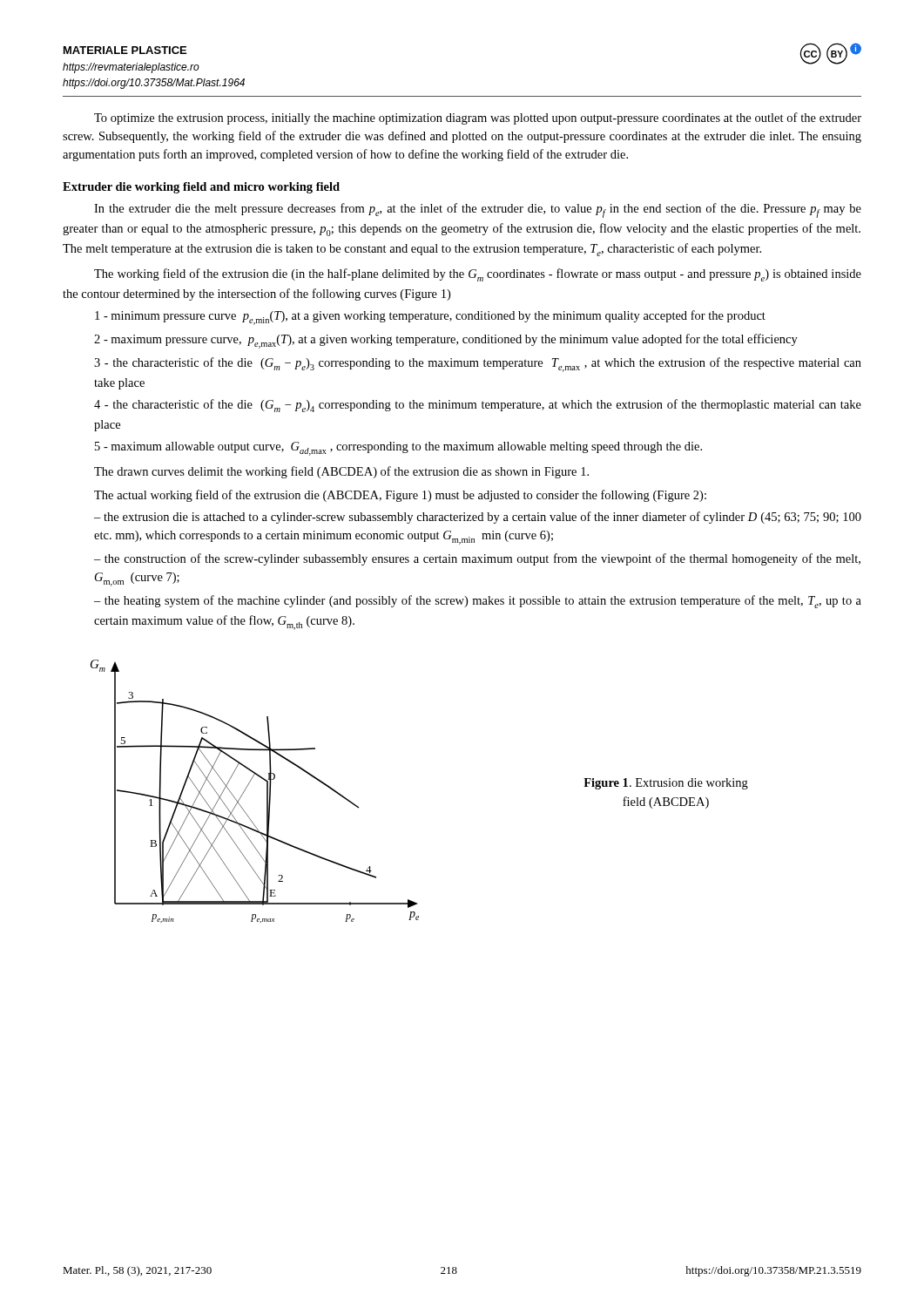Select a caption
Screen dimensions: 1307x924
click(x=666, y=792)
